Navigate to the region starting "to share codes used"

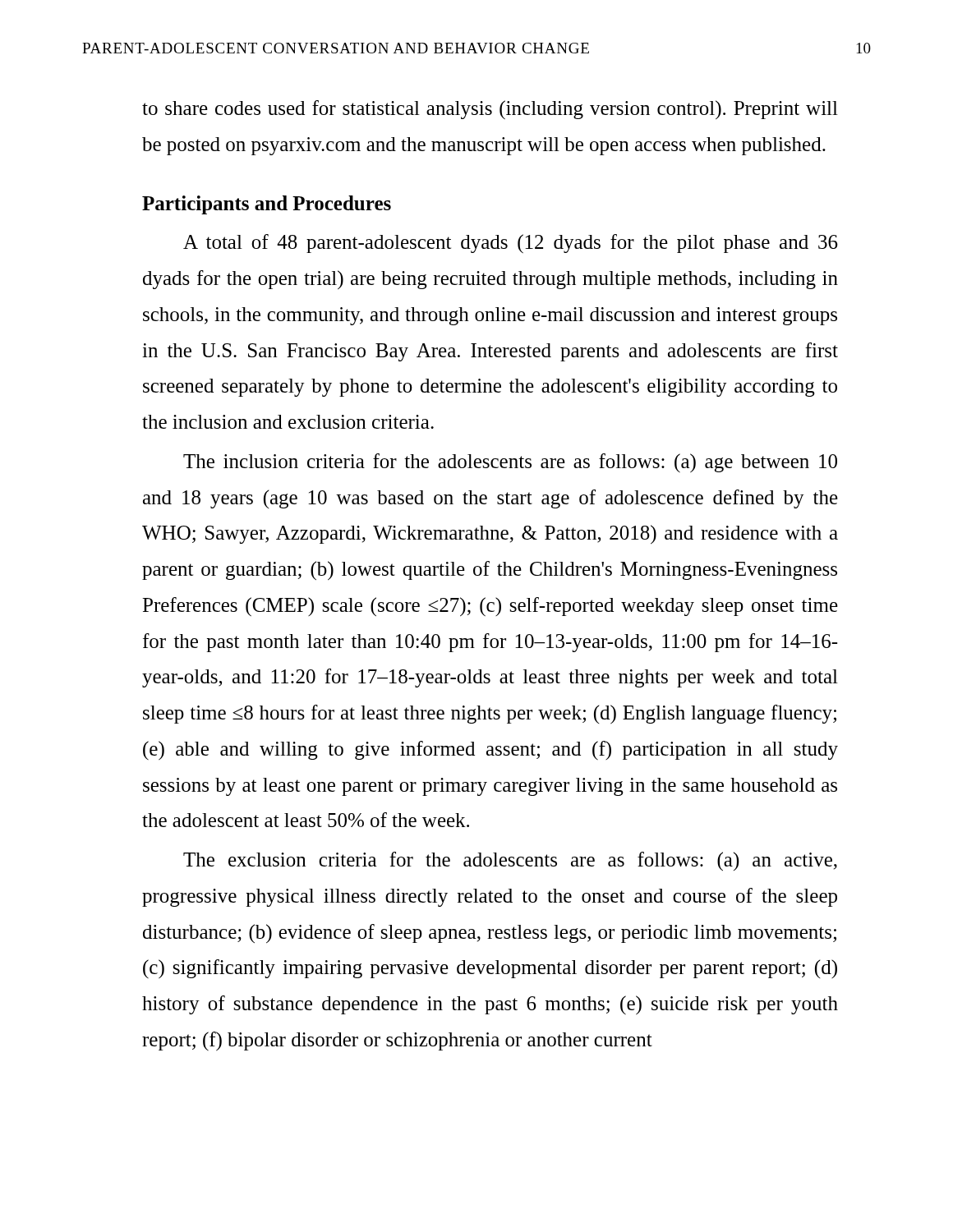490,126
